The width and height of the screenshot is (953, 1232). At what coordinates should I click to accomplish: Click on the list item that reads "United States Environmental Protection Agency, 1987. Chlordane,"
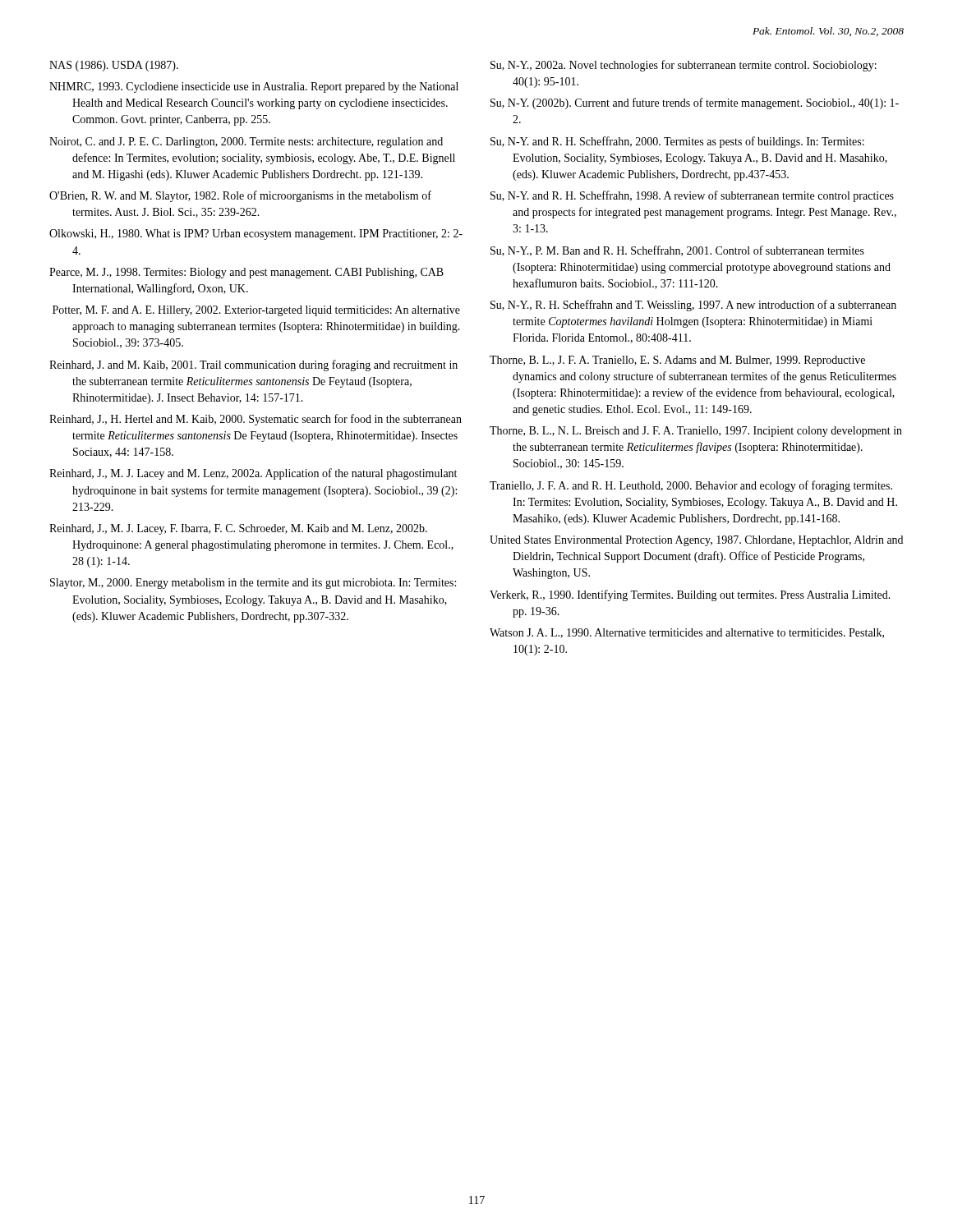[697, 557]
